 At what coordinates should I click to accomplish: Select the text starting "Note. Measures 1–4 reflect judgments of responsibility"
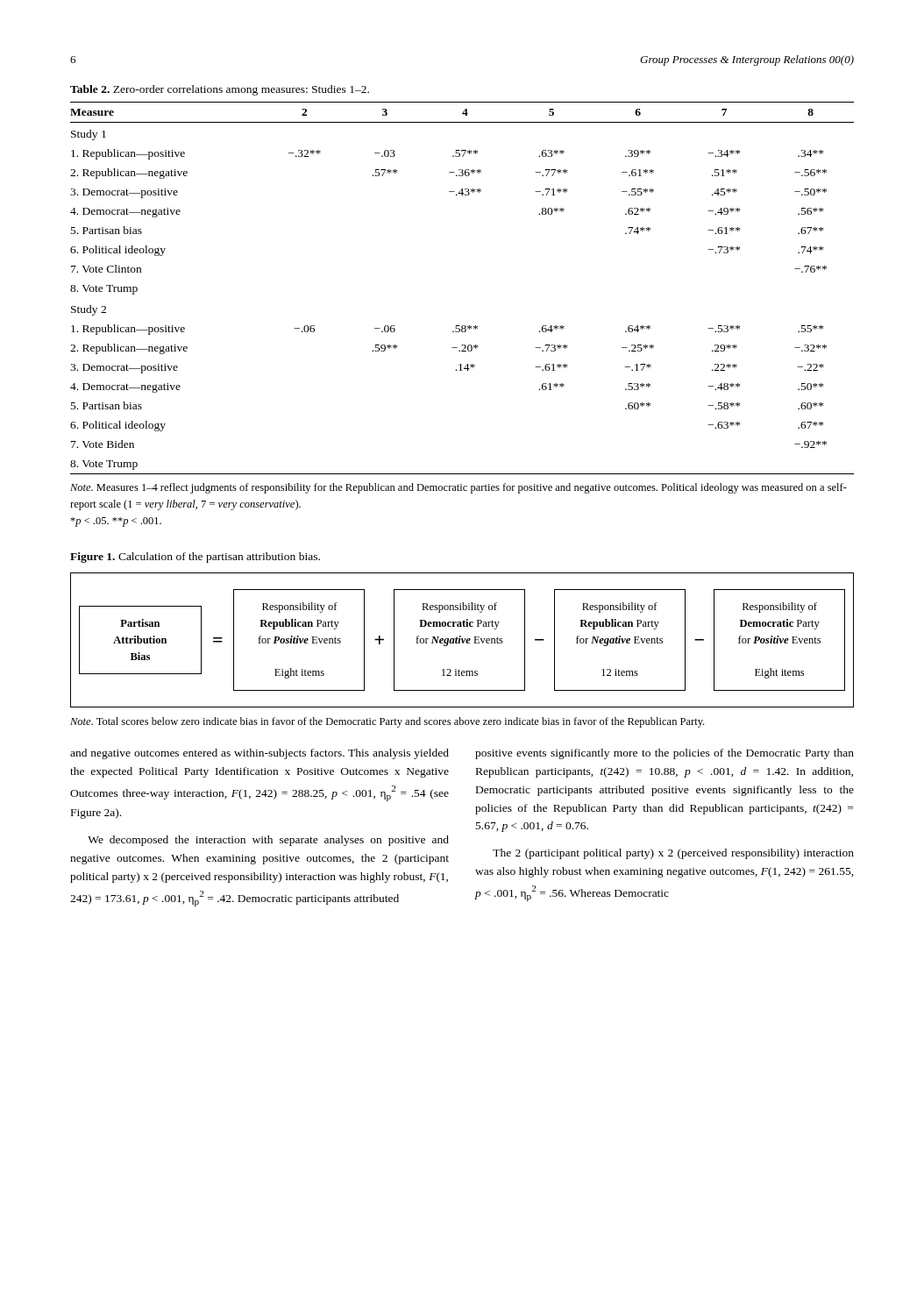tap(458, 488)
